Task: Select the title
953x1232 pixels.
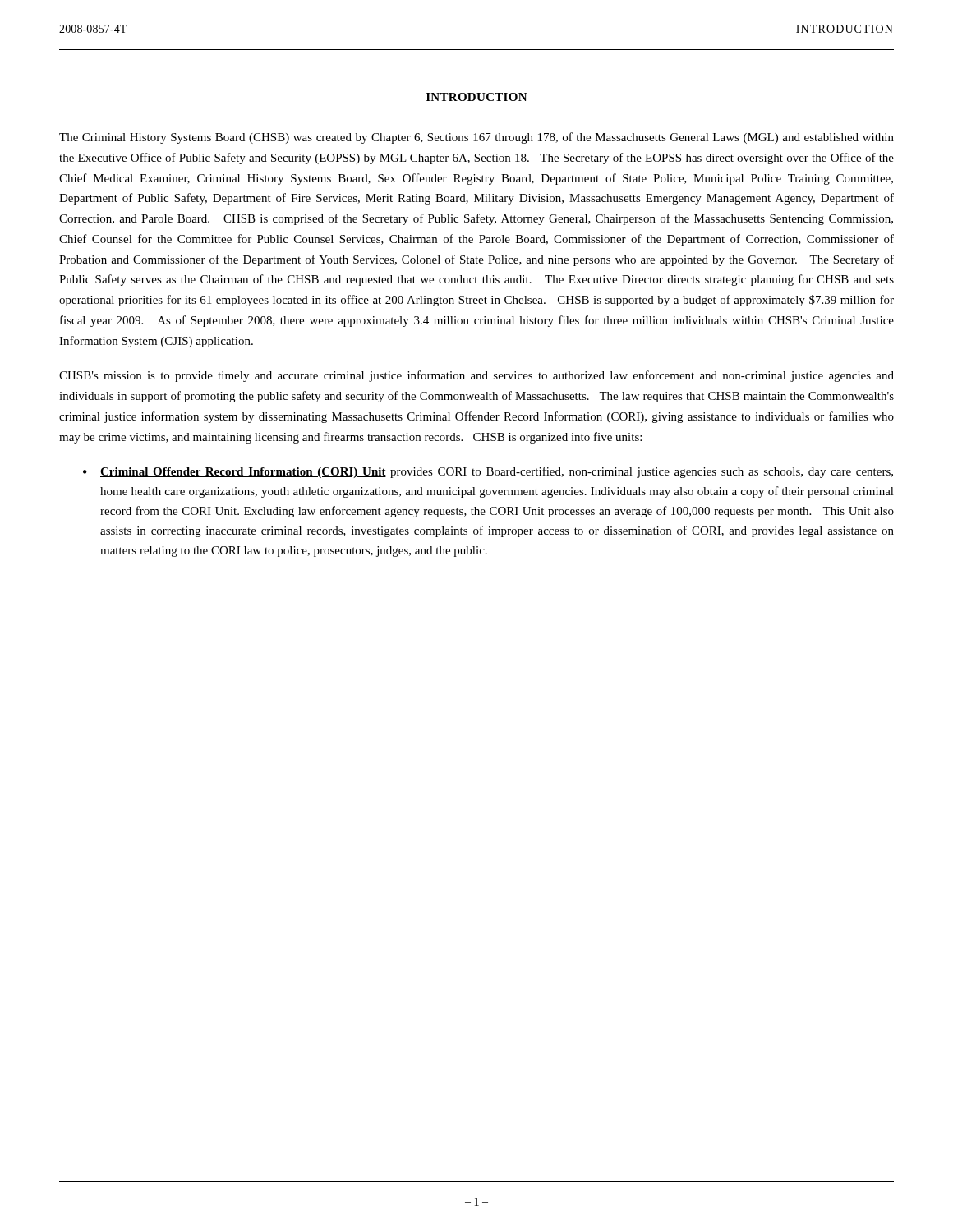Action: point(476,97)
